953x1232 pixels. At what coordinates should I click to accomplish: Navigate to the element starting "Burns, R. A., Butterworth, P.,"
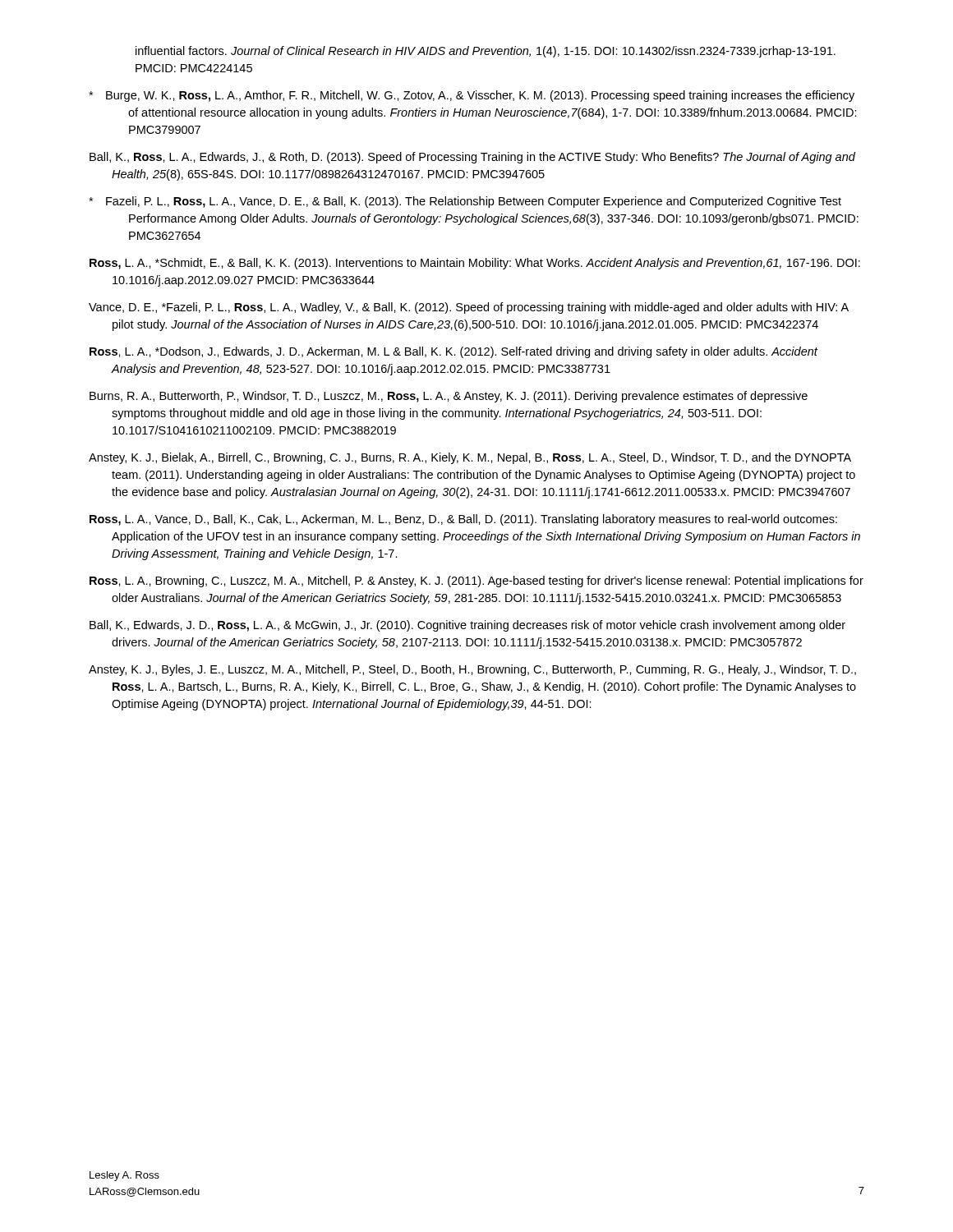point(448,413)
